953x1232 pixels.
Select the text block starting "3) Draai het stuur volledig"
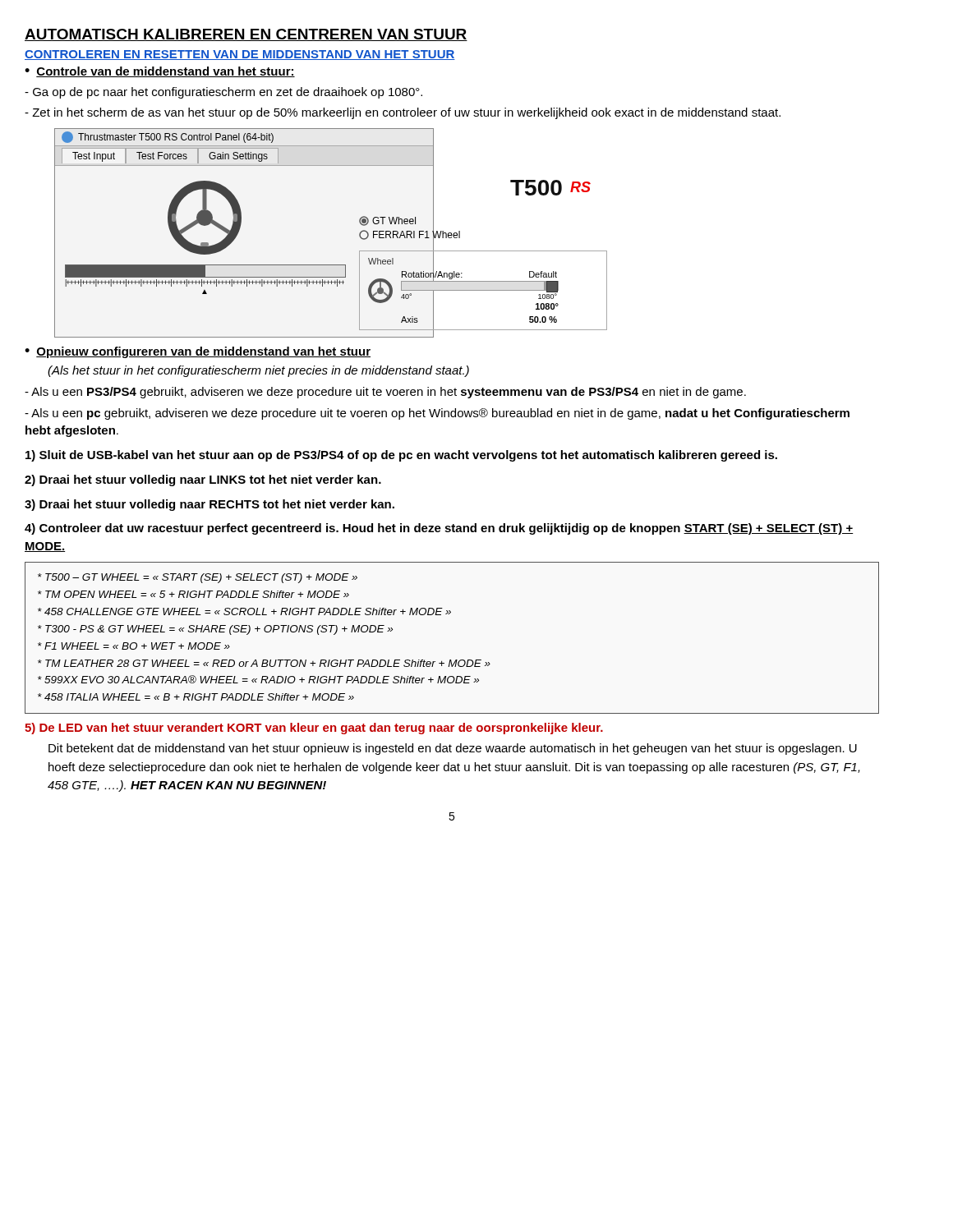click(x=210, y=504)
